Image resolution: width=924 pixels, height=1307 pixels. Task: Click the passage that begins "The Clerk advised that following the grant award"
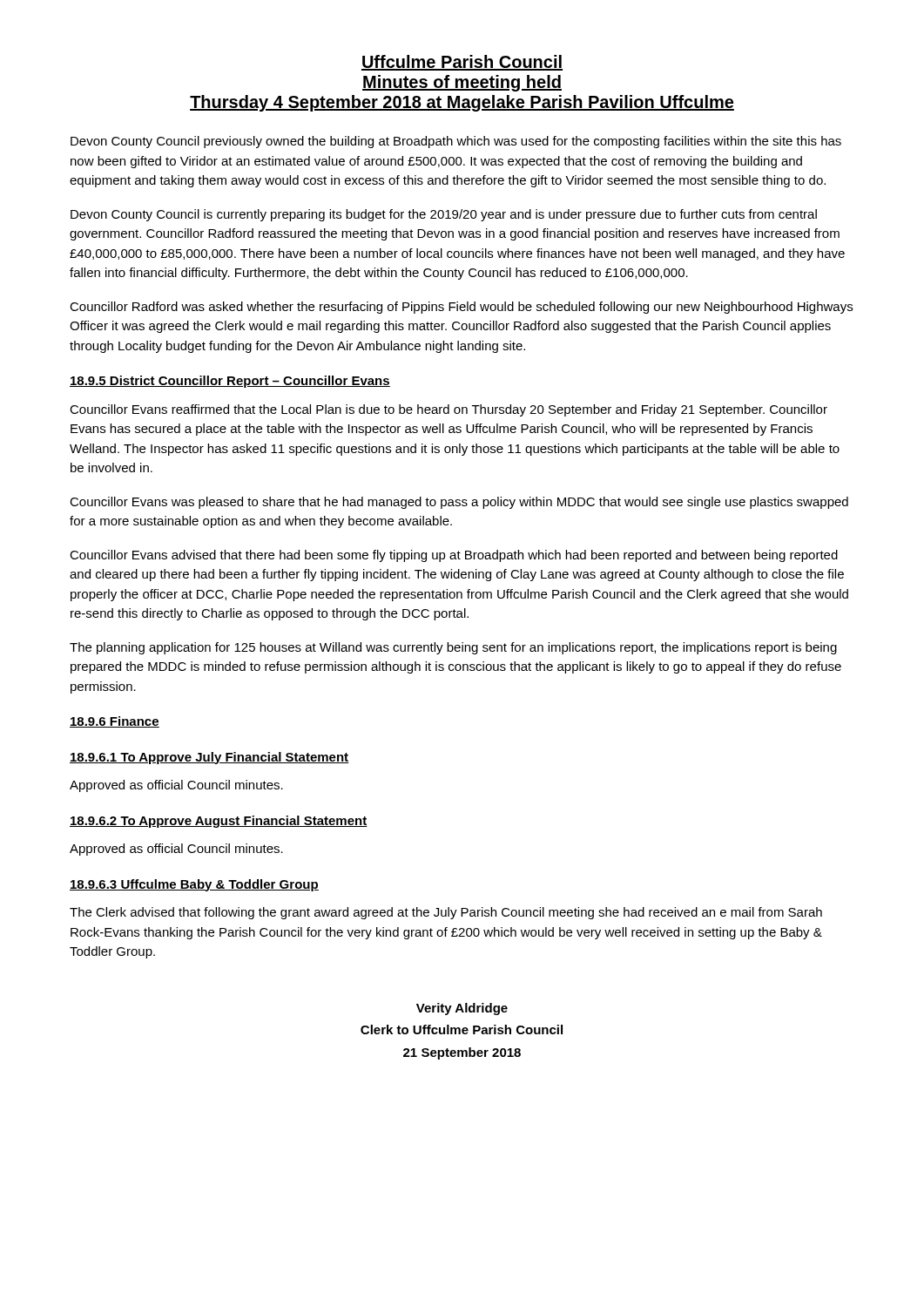click(x=446, y=931)
